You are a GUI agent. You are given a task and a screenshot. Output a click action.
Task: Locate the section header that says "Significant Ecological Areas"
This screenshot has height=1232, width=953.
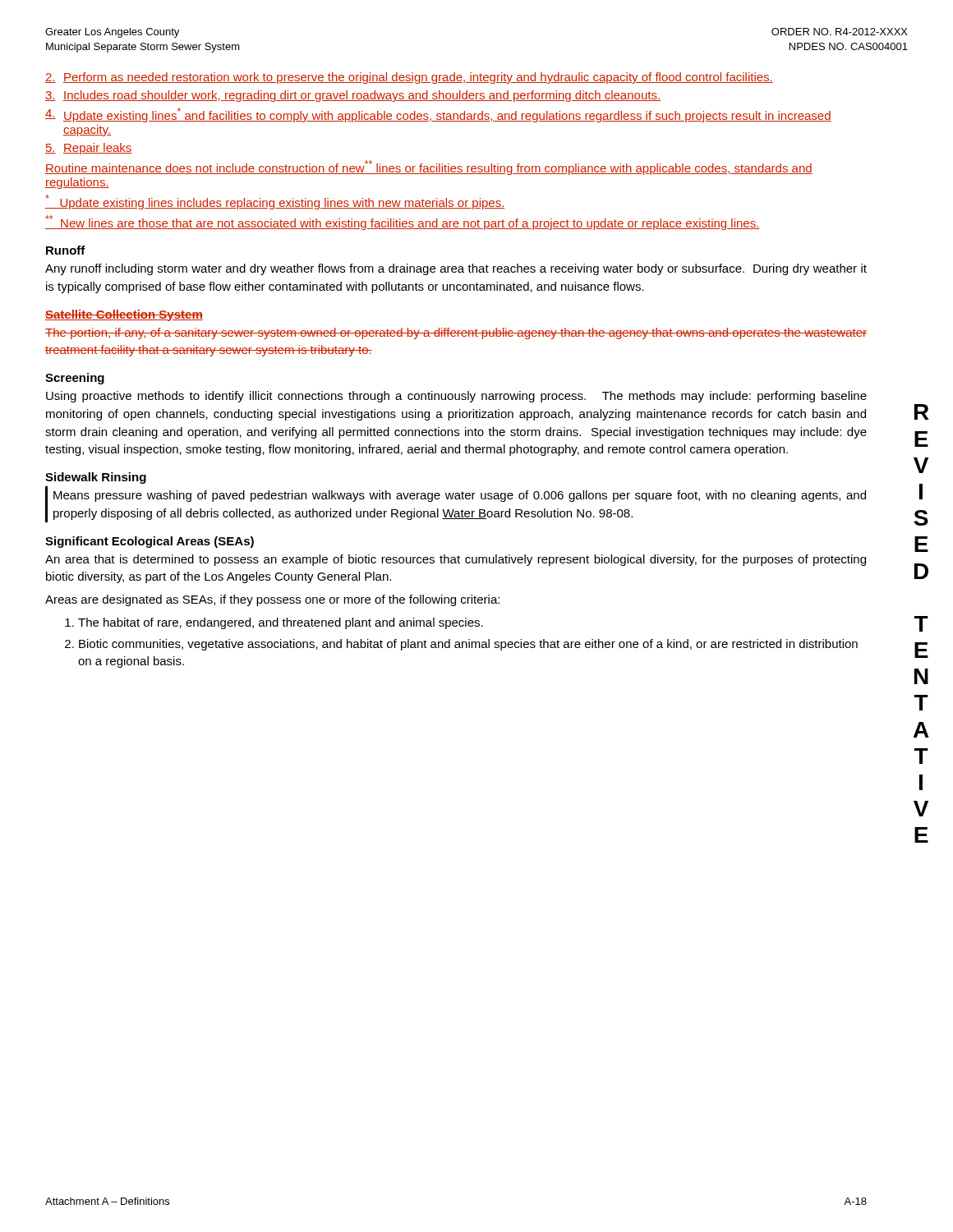click(150, 540)
